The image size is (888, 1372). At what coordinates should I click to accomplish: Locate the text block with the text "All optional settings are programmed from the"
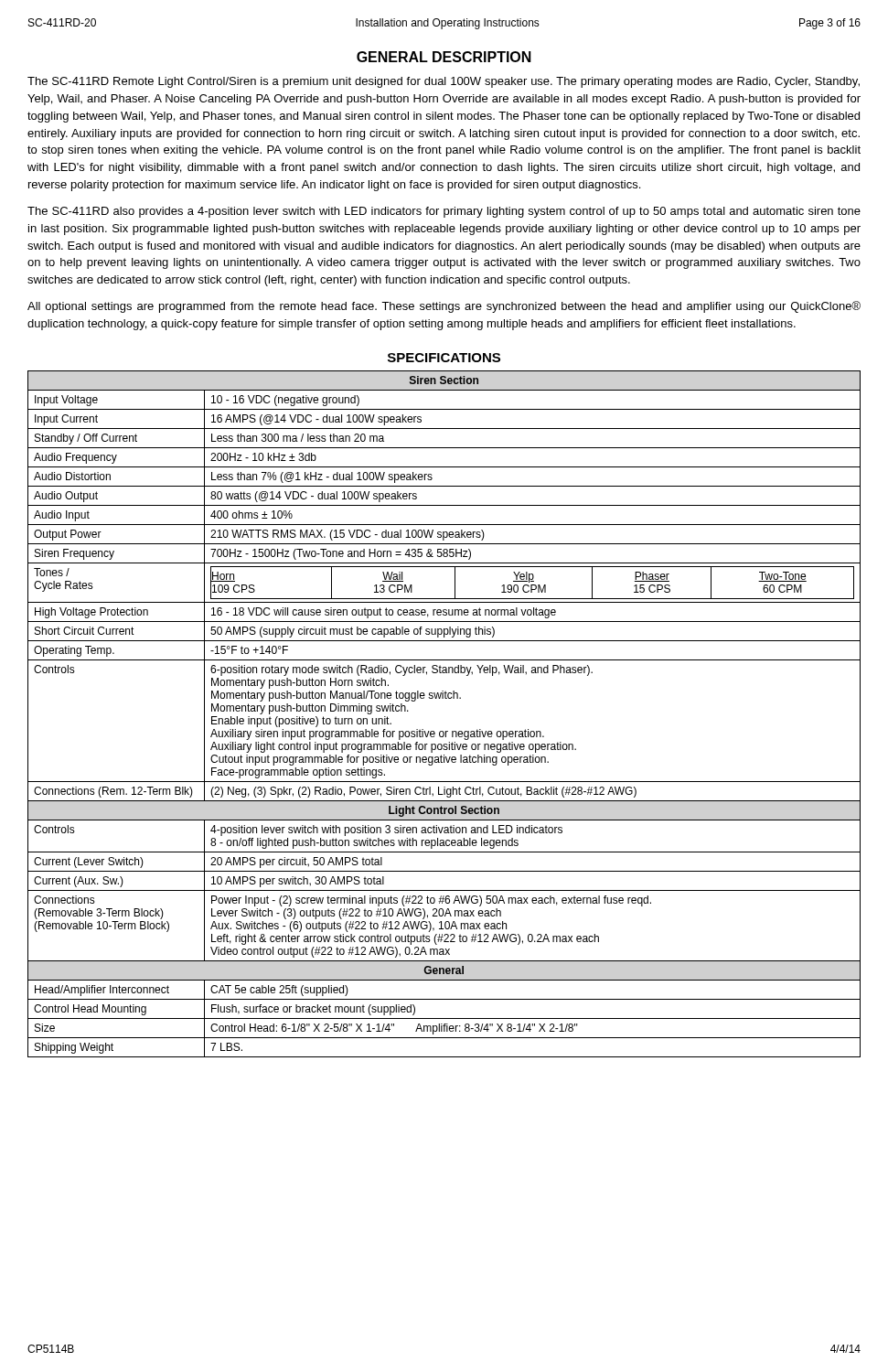point(444,315)
